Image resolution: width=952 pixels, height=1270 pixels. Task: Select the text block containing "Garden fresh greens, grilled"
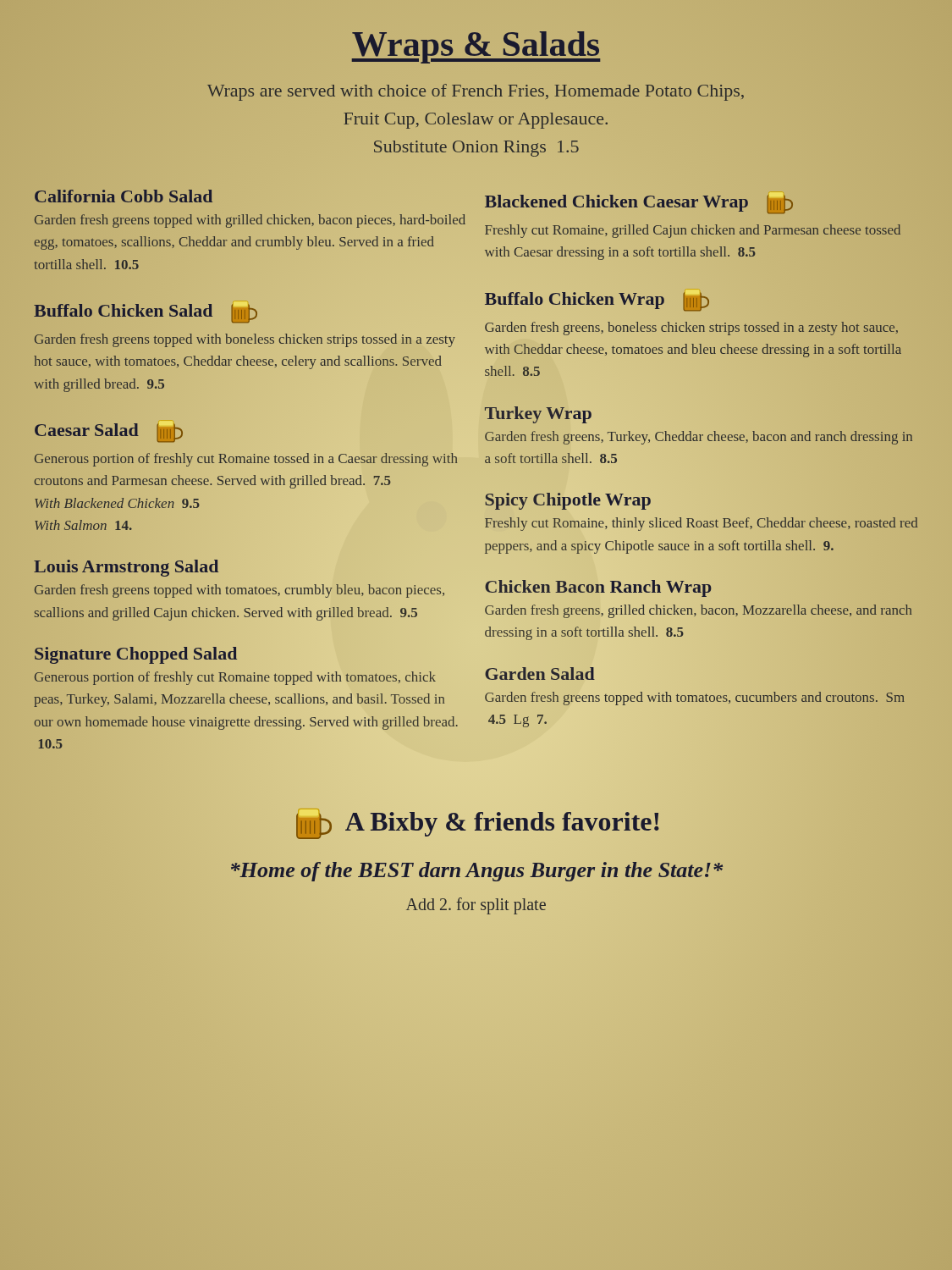698,621
